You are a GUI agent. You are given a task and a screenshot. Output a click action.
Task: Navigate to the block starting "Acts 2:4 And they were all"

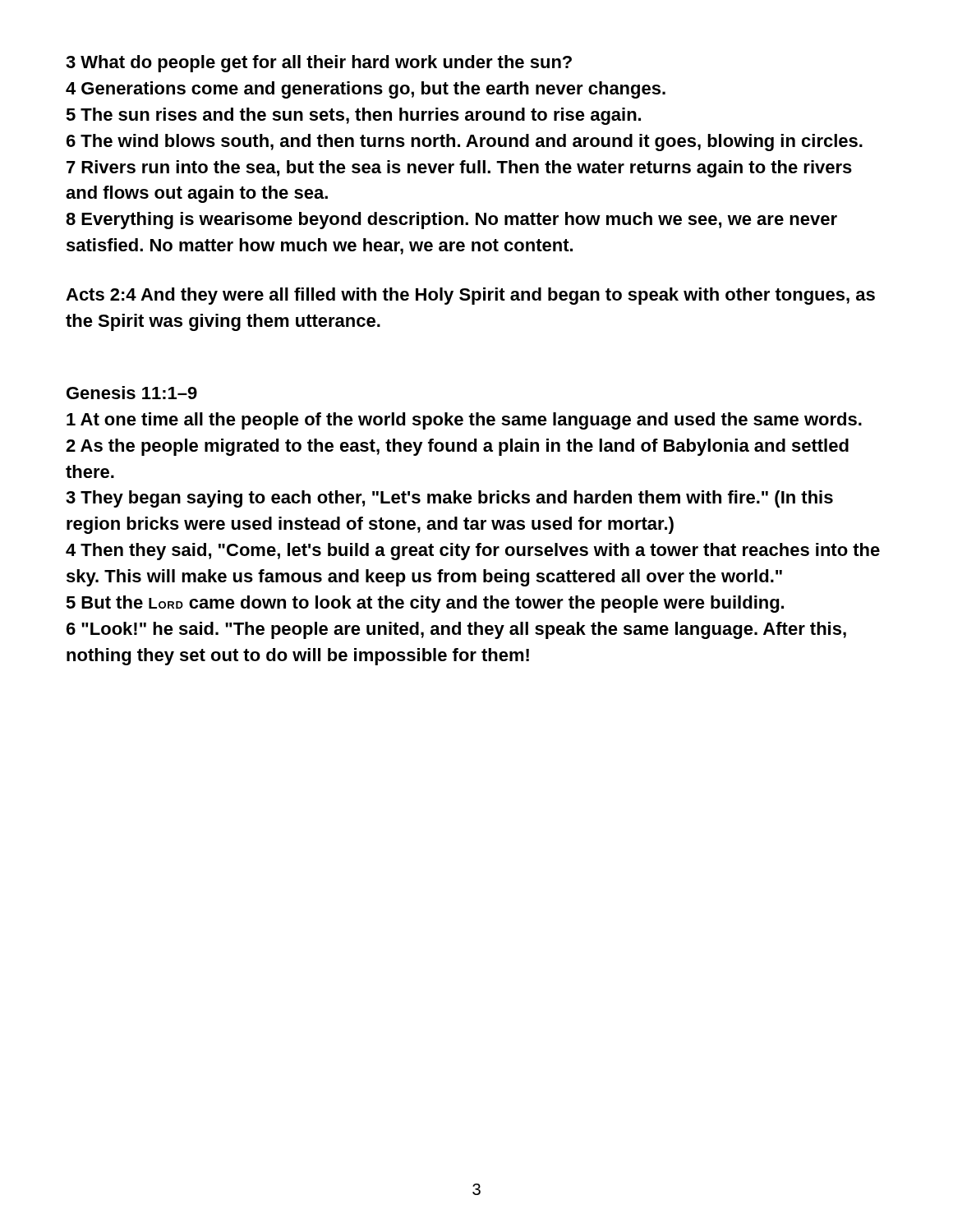coord(471,308)
